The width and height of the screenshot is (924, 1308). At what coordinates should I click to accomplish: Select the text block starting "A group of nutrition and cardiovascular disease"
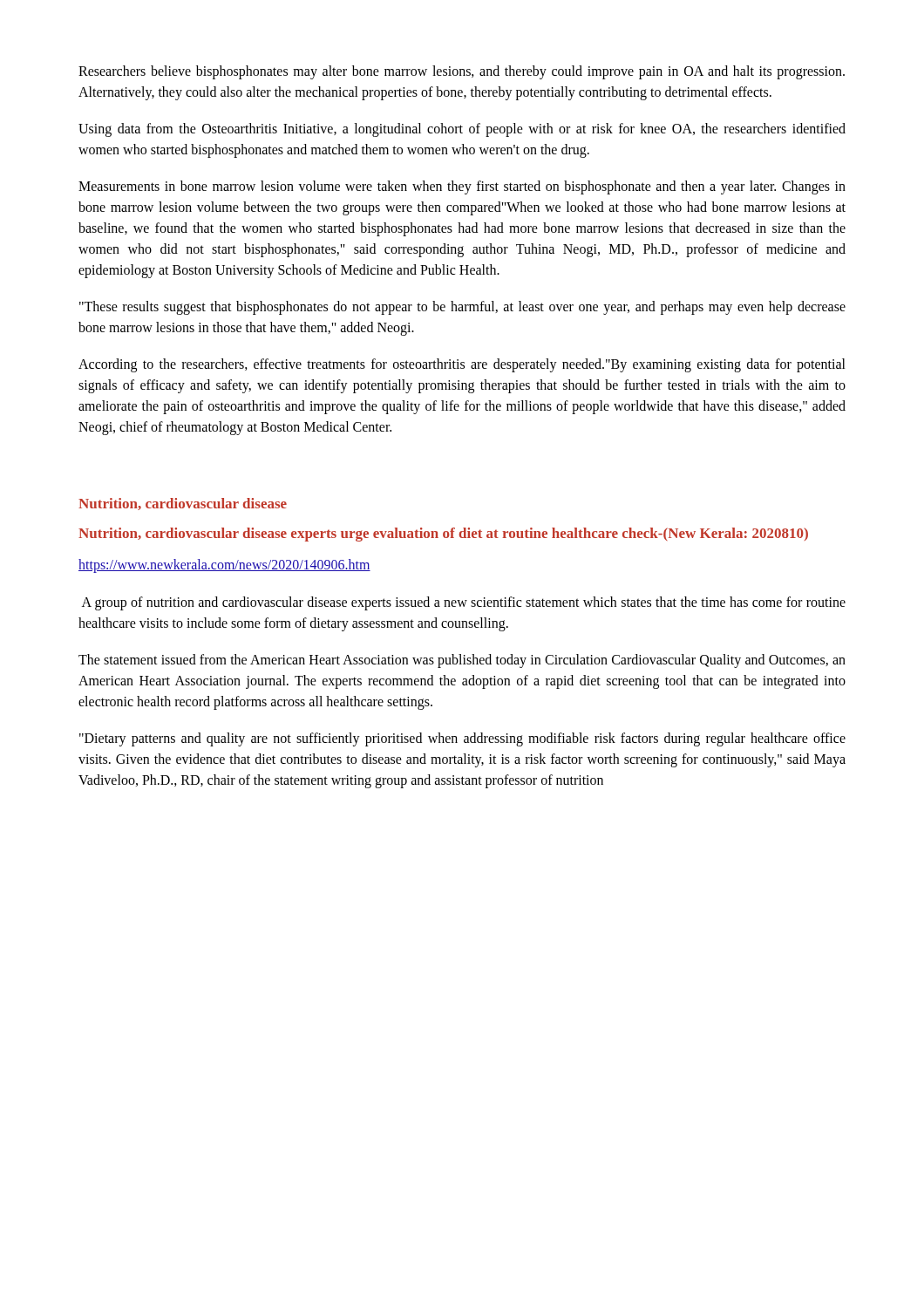coord(462,612)
